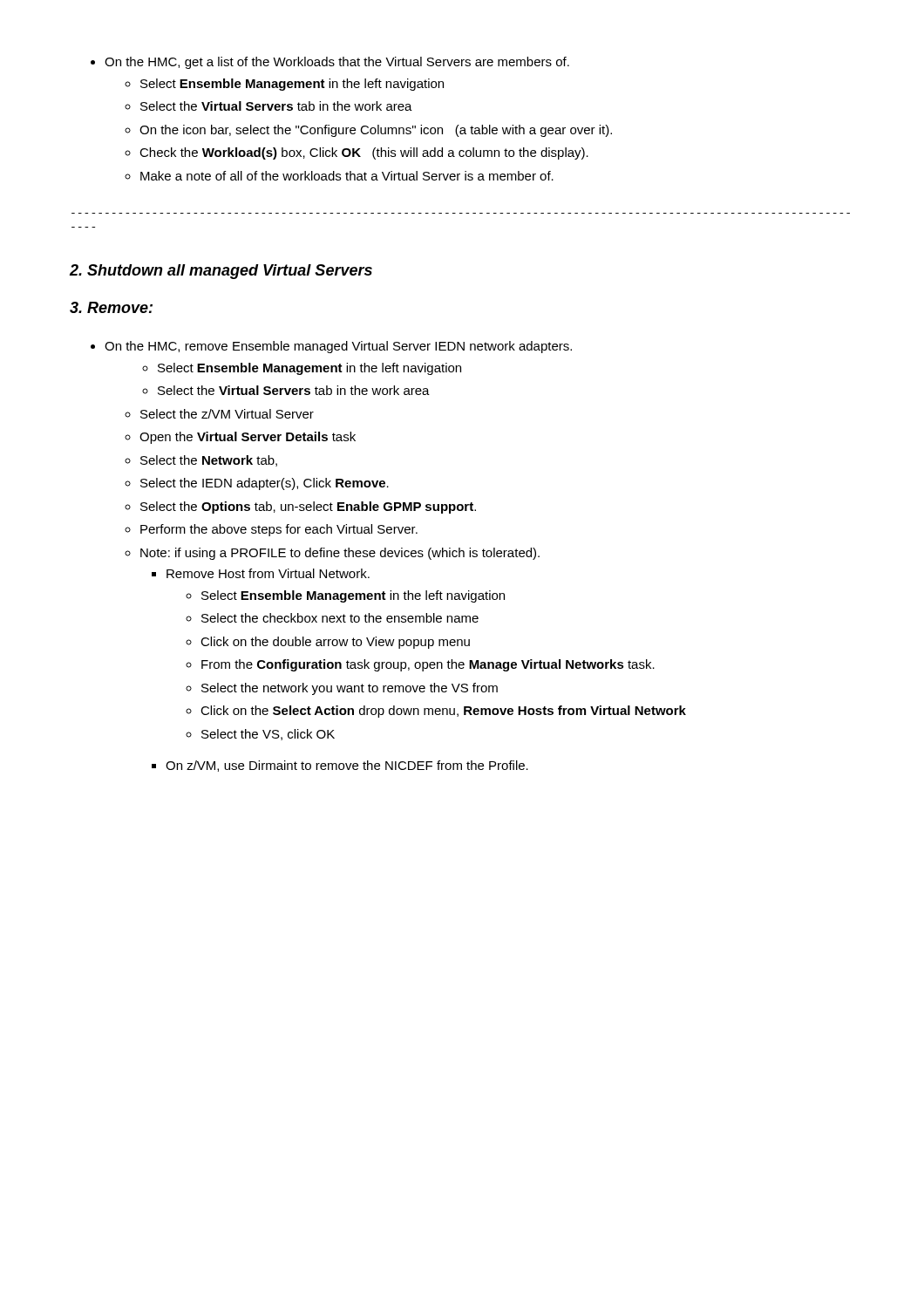Click on the section header that reads "3. Remove:"
The height and width of the screenshot is (1308, 924).
(112, 308)
